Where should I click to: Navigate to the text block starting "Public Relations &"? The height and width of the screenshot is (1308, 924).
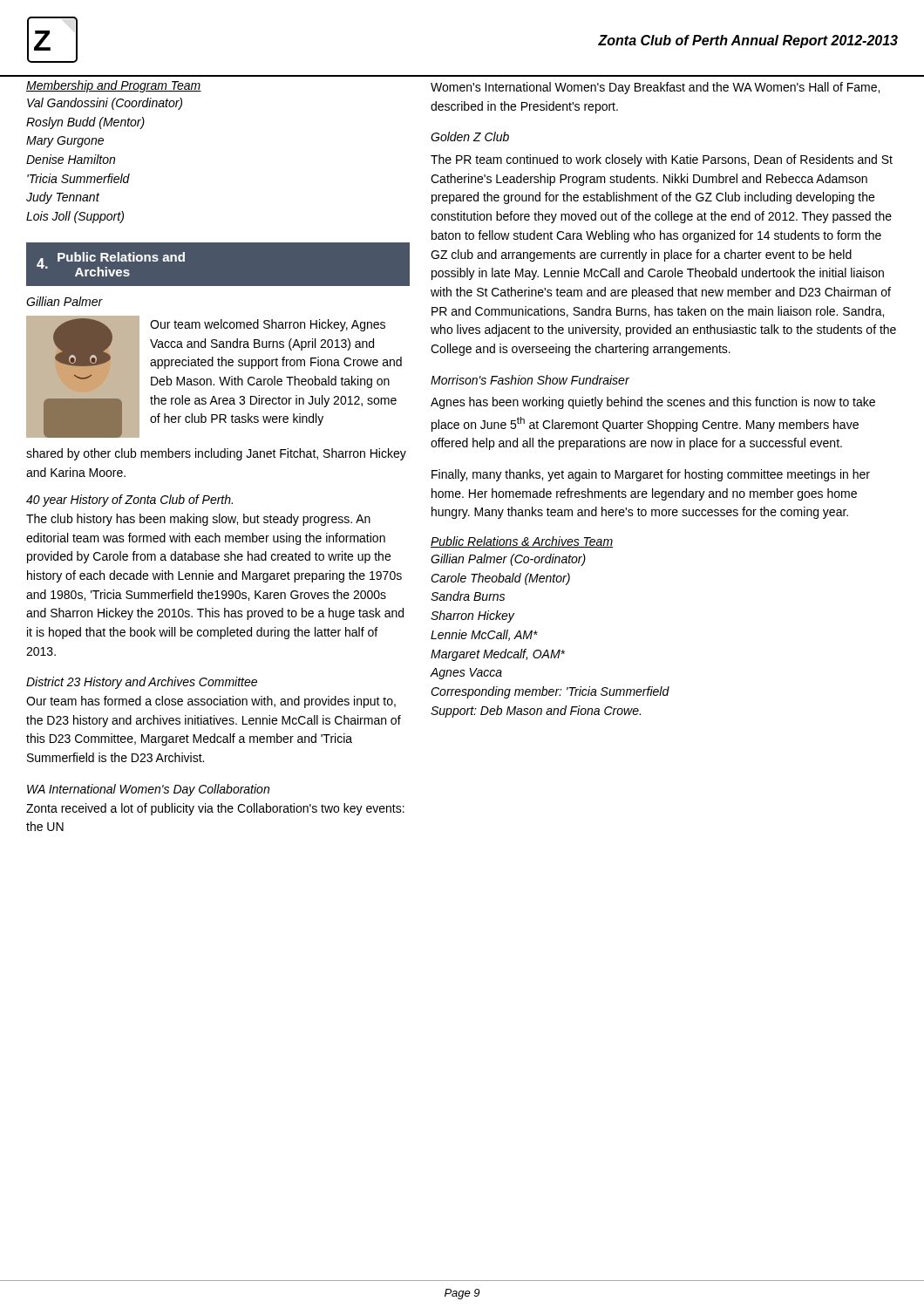[522, 542]
